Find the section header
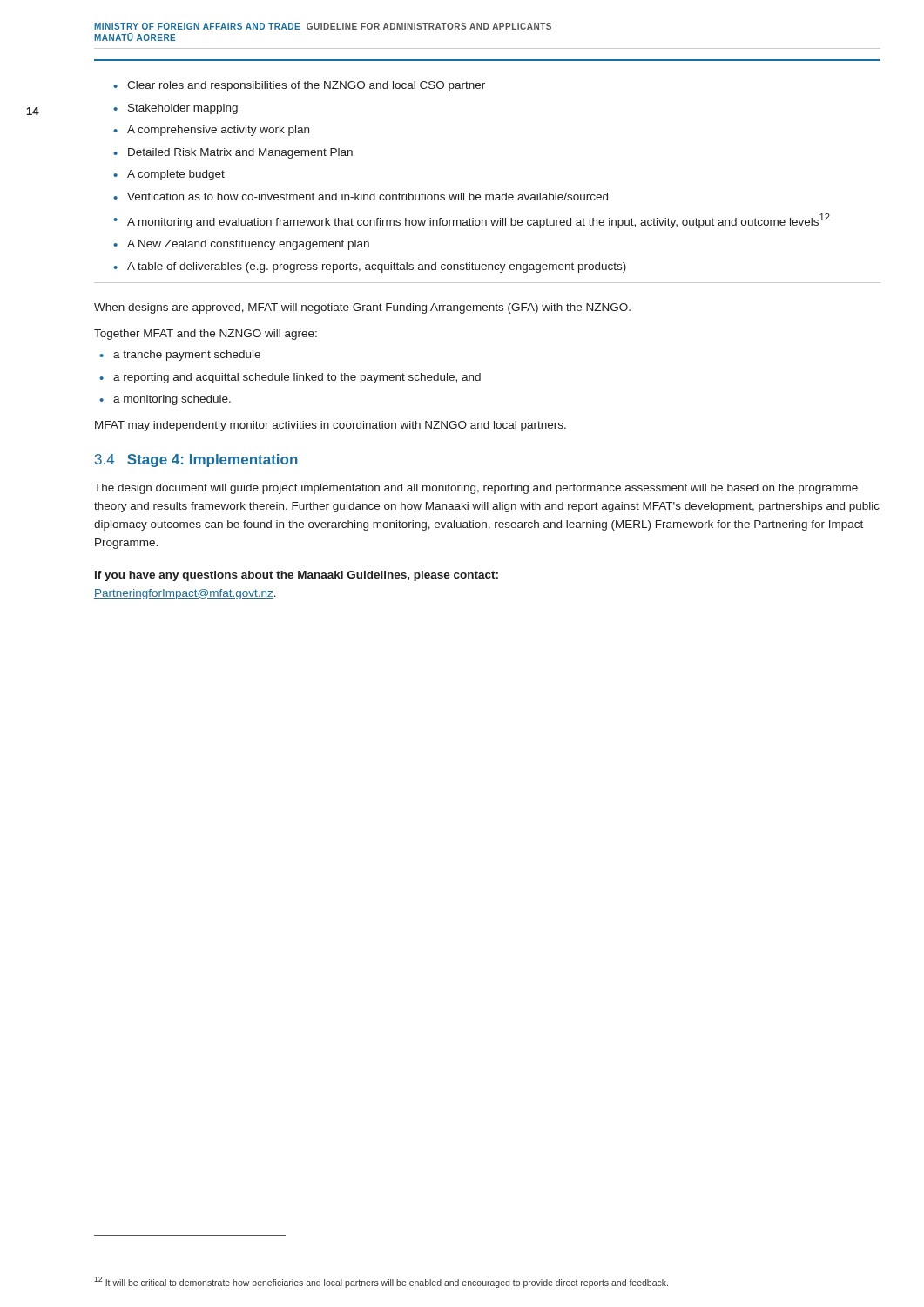 click(196, 460)
